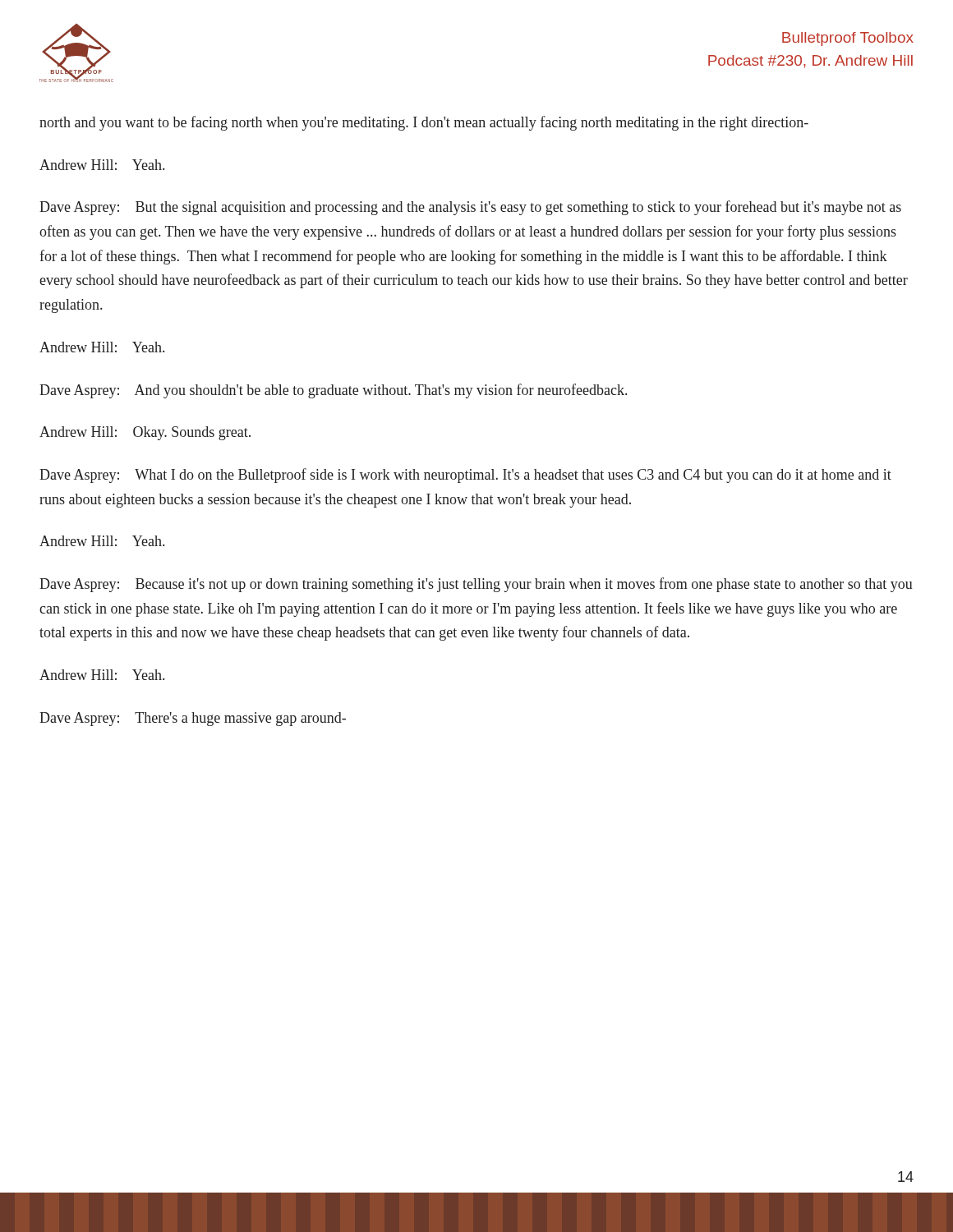
Task: Find the region starting "Dave Asprey: What I do on the"
Action: (465, 487)
